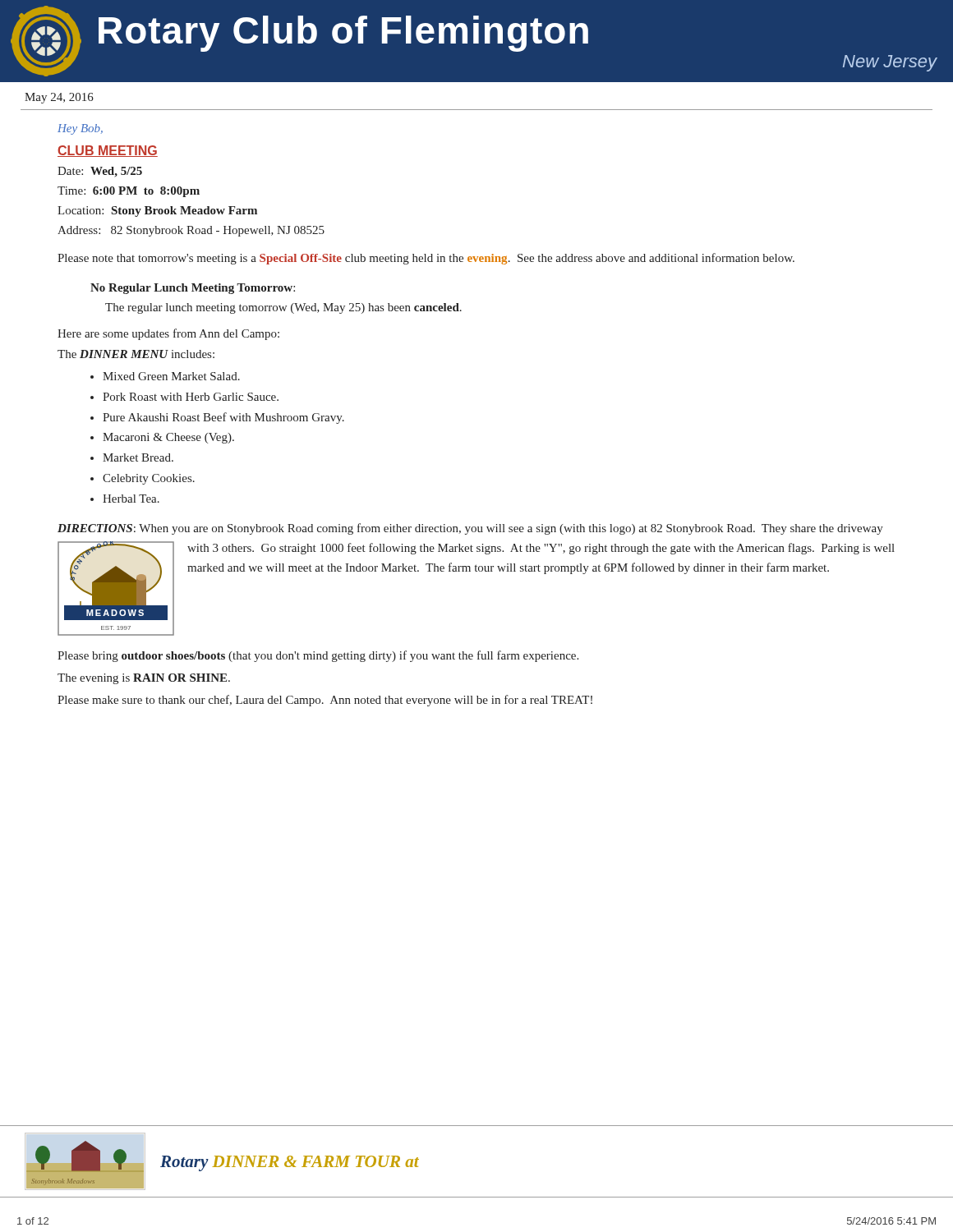Screen dimensions: 1232x953
Task: Select the block starting "Herbal Tea."
Action: coord(131,498)
